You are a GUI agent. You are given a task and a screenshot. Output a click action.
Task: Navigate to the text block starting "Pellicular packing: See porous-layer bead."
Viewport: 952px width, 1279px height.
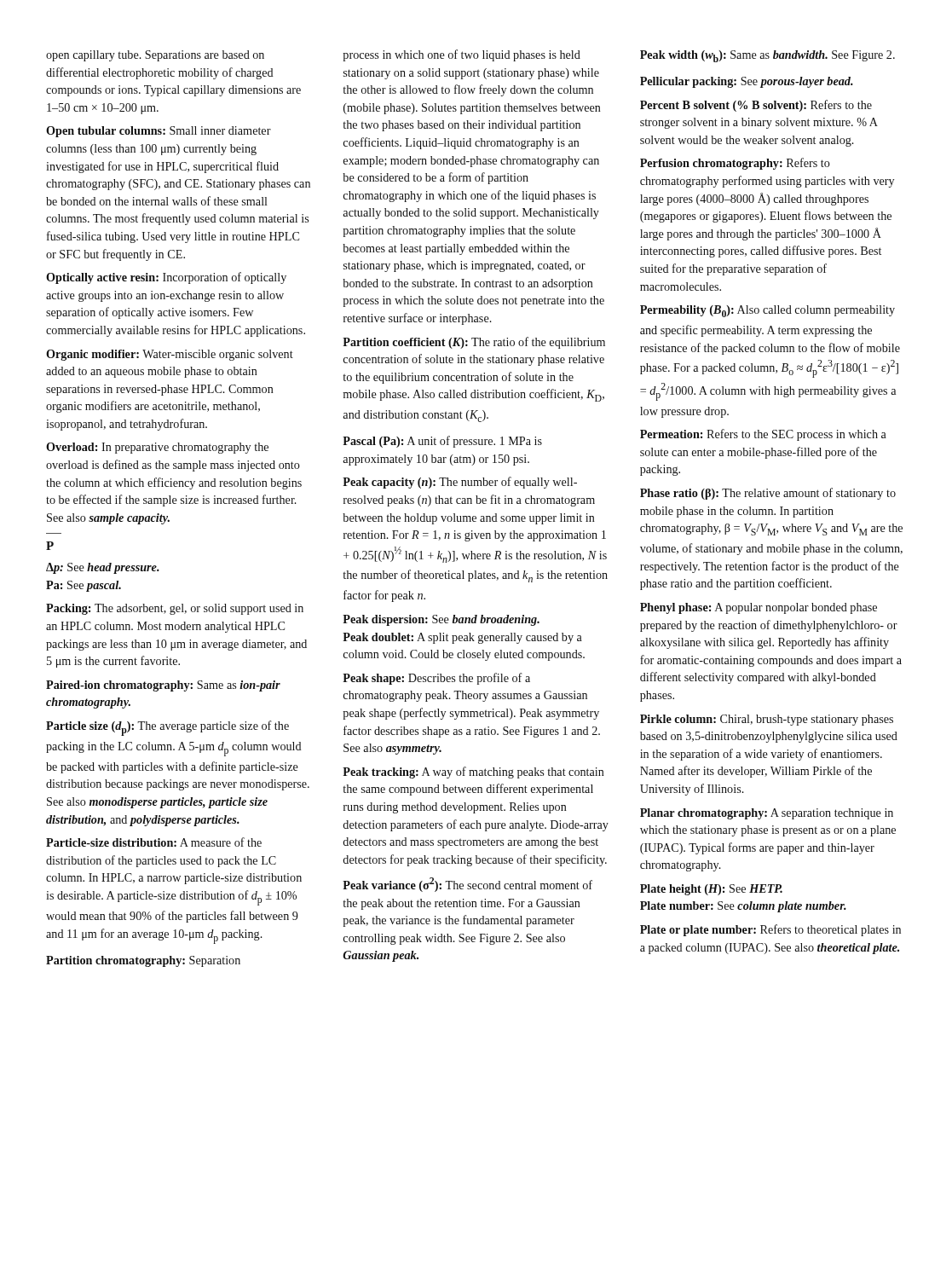[773, 81]
